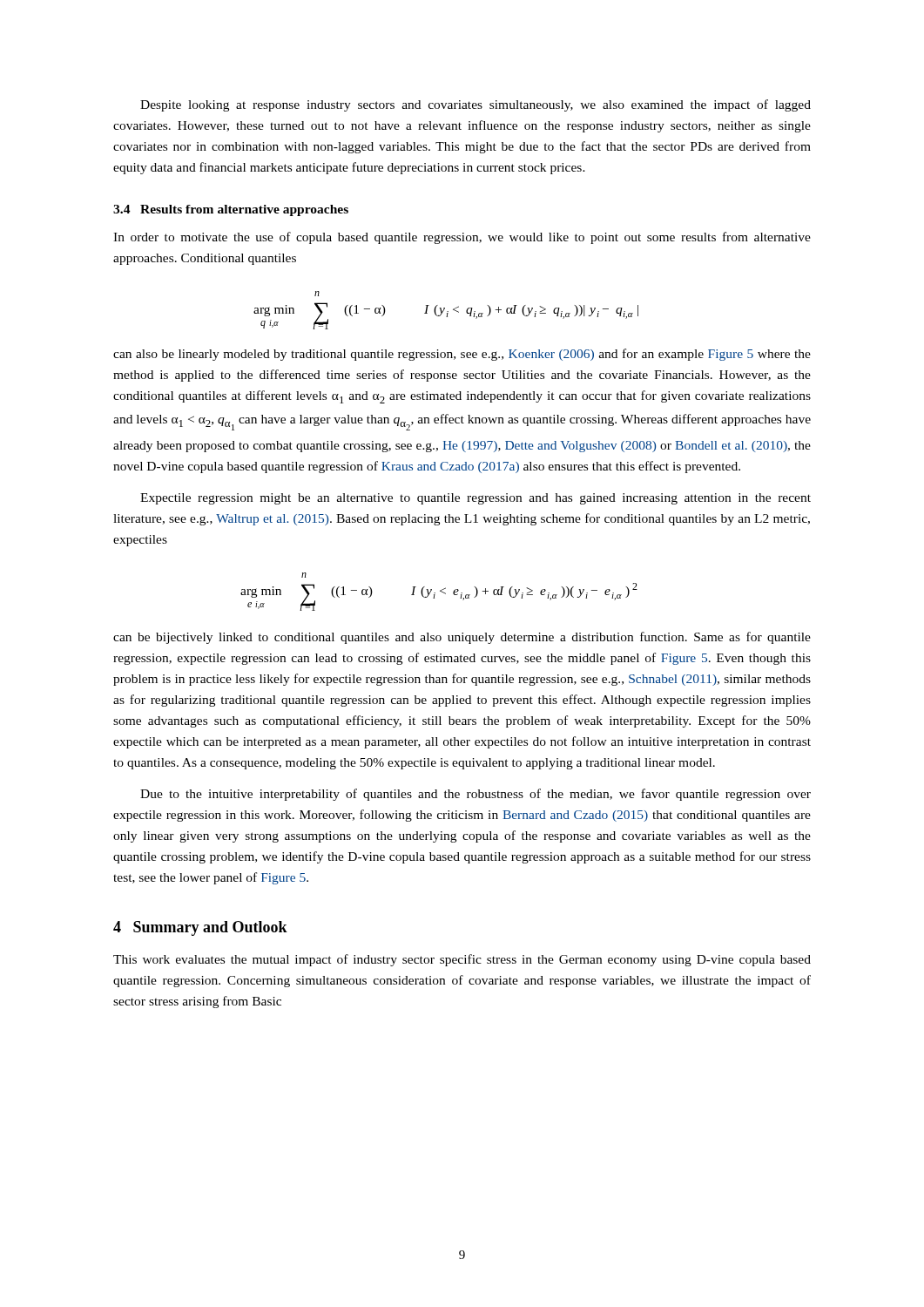This screenshot has height=1307, width=924.
Task: Click on the text block containing "Expectile regression might be"
Action: tap(462, 518)
